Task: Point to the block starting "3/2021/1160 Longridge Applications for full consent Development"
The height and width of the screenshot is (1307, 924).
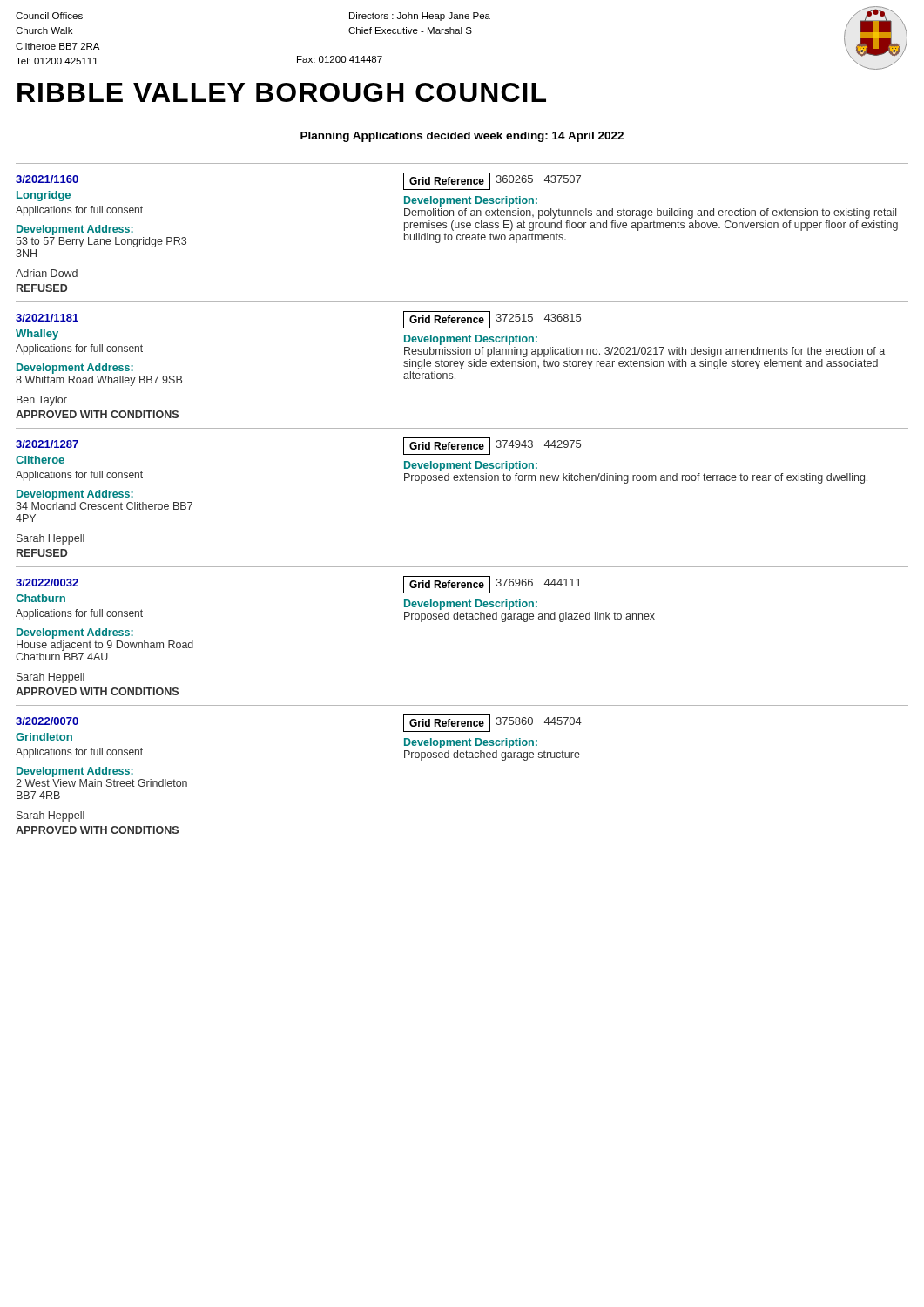Action: (462, 233)
